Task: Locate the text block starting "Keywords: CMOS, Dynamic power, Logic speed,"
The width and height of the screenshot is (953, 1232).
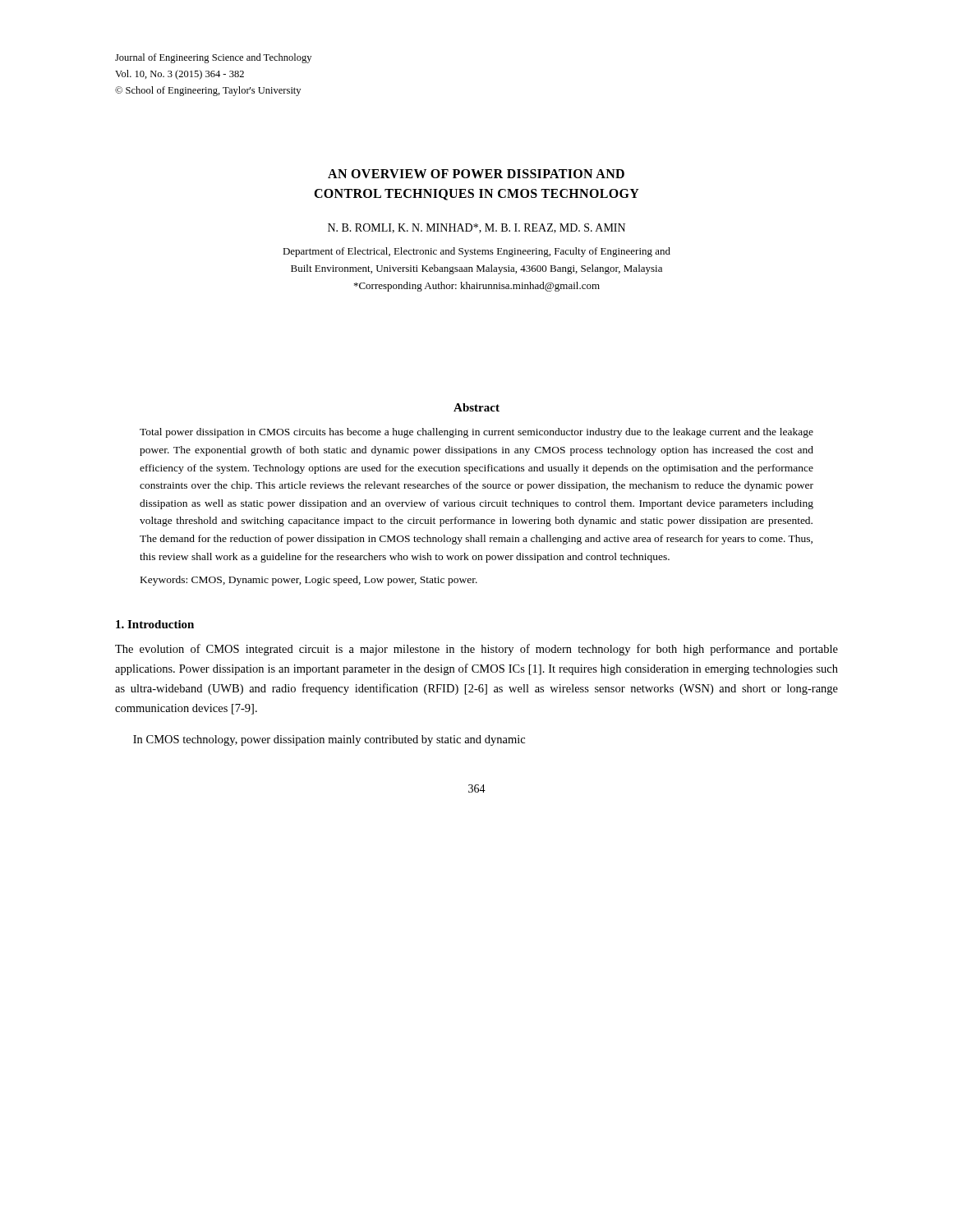Action: [x=309, y=580]
